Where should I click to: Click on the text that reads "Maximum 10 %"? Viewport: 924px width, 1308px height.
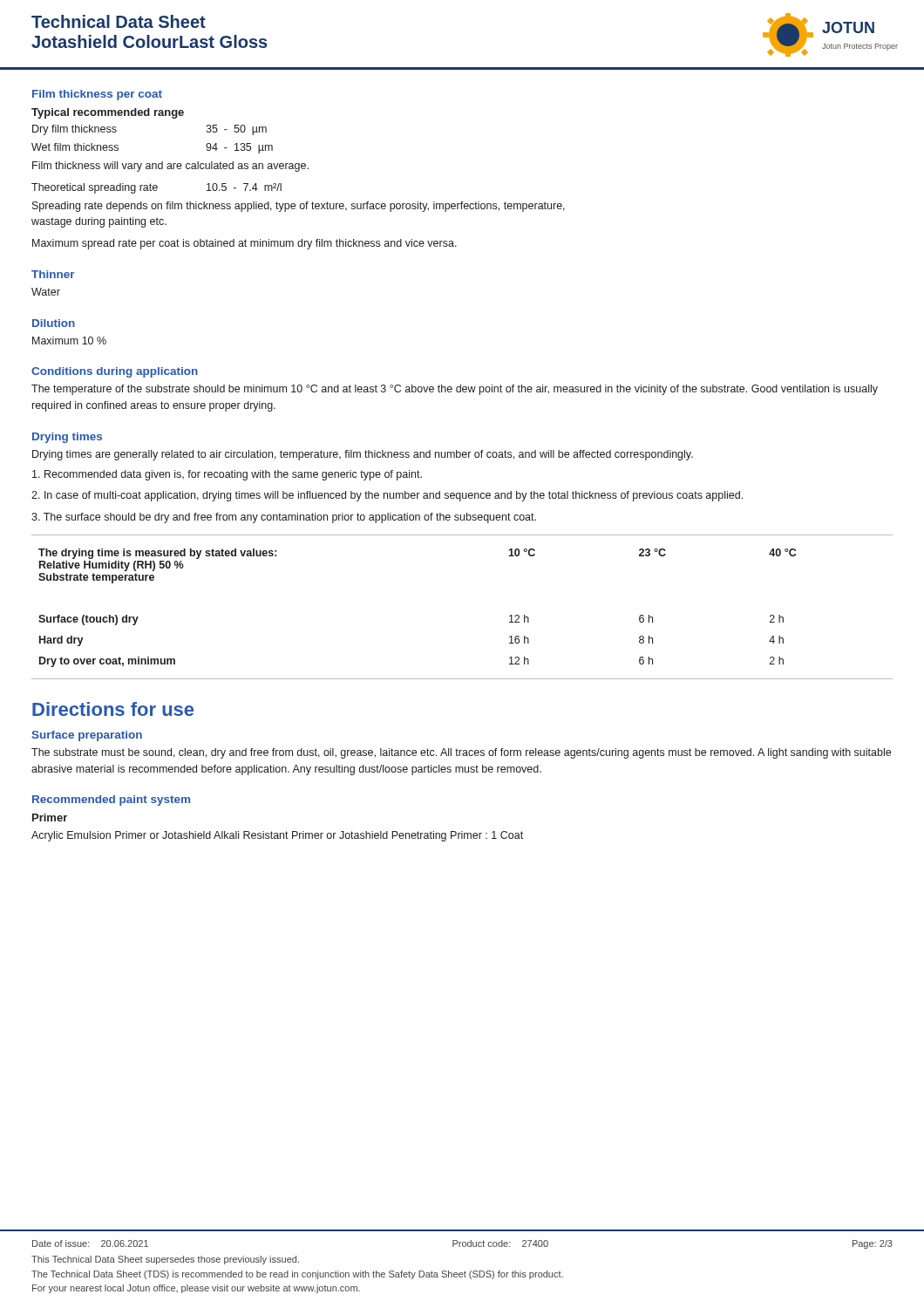coord(69,341)
